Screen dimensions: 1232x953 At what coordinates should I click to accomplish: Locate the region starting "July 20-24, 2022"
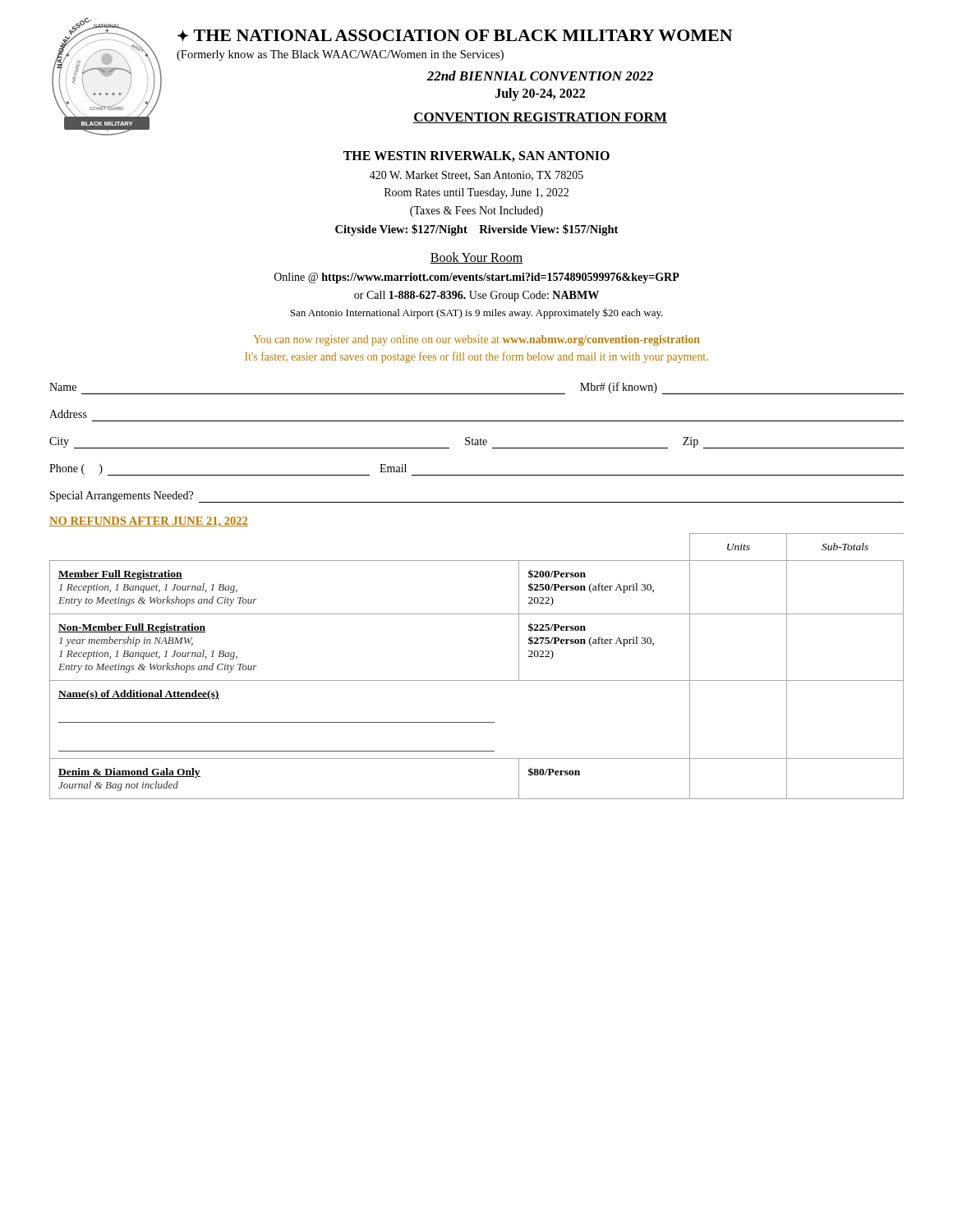point(540,94)
